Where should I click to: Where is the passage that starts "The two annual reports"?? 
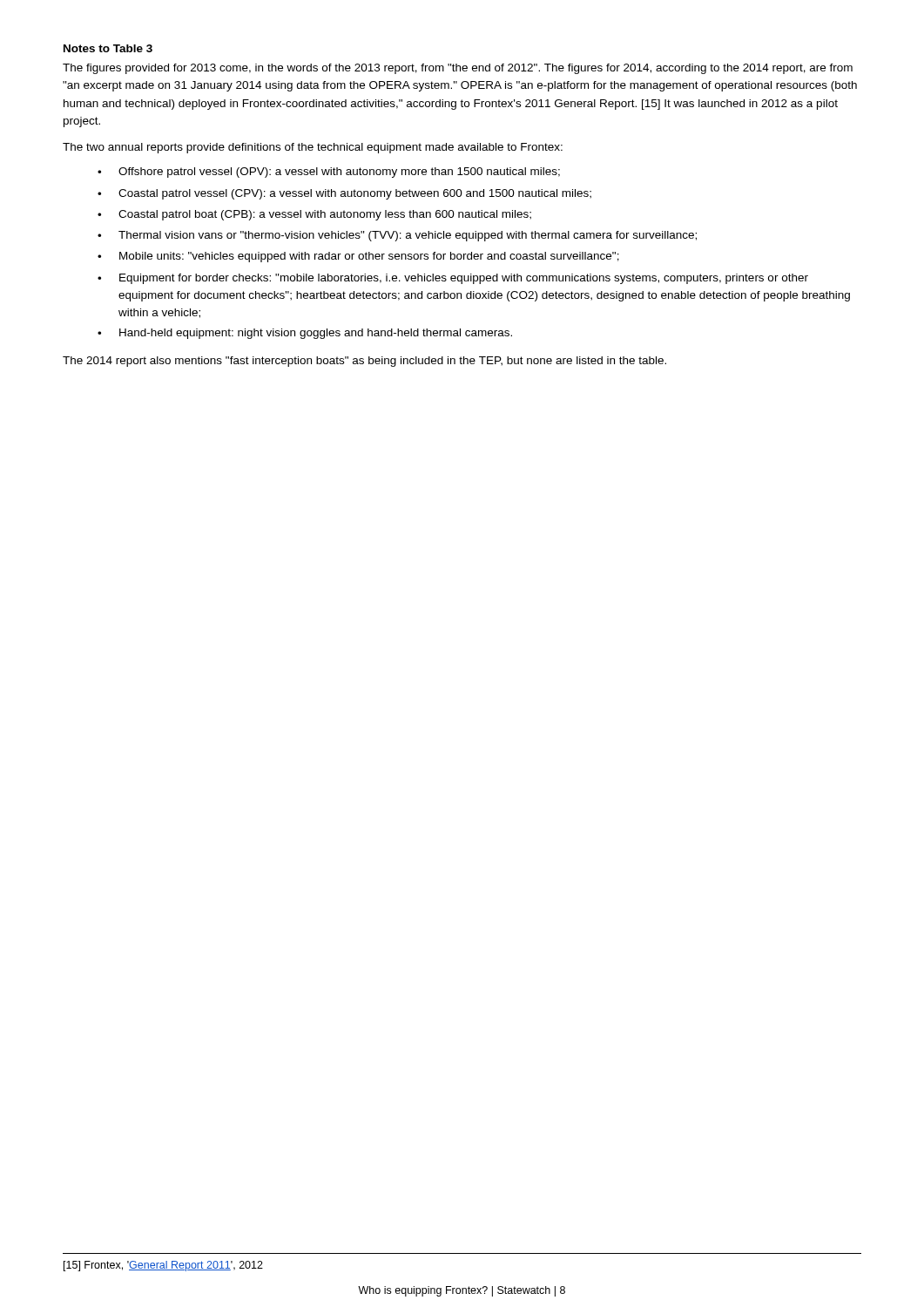point(313,147)
